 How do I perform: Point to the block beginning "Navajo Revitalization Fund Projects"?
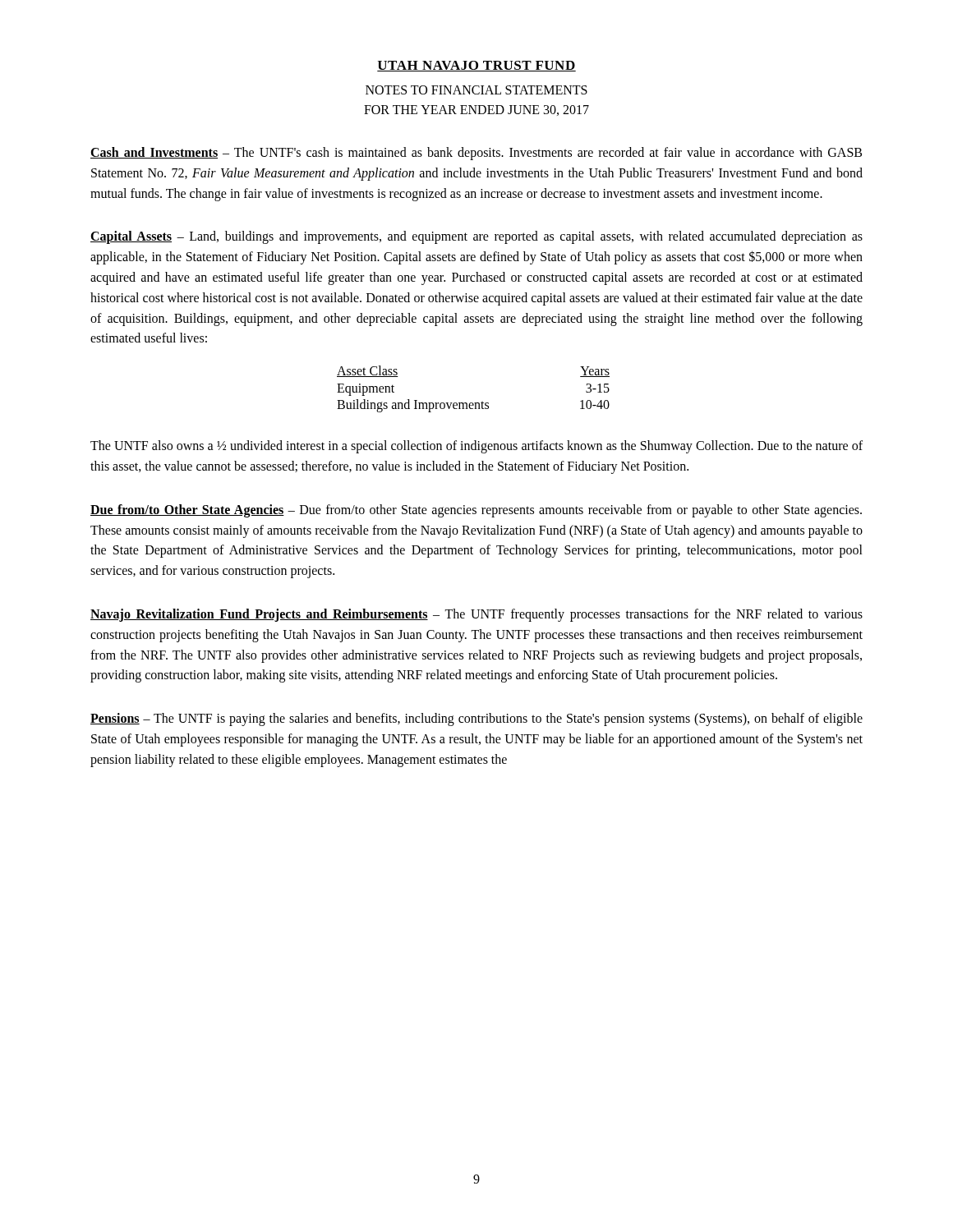pos(476,644)
